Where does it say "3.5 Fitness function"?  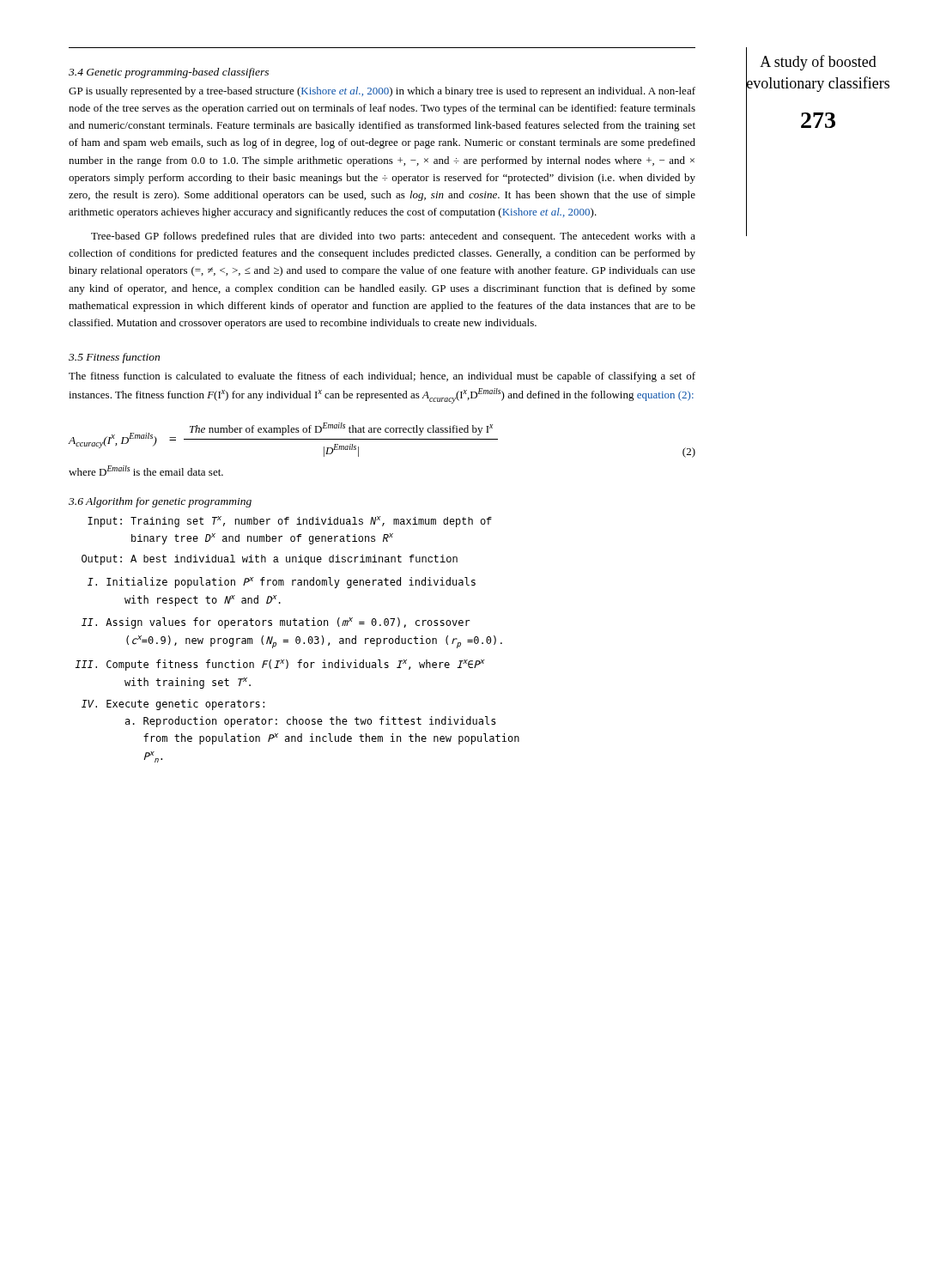(x=115, y=357)
